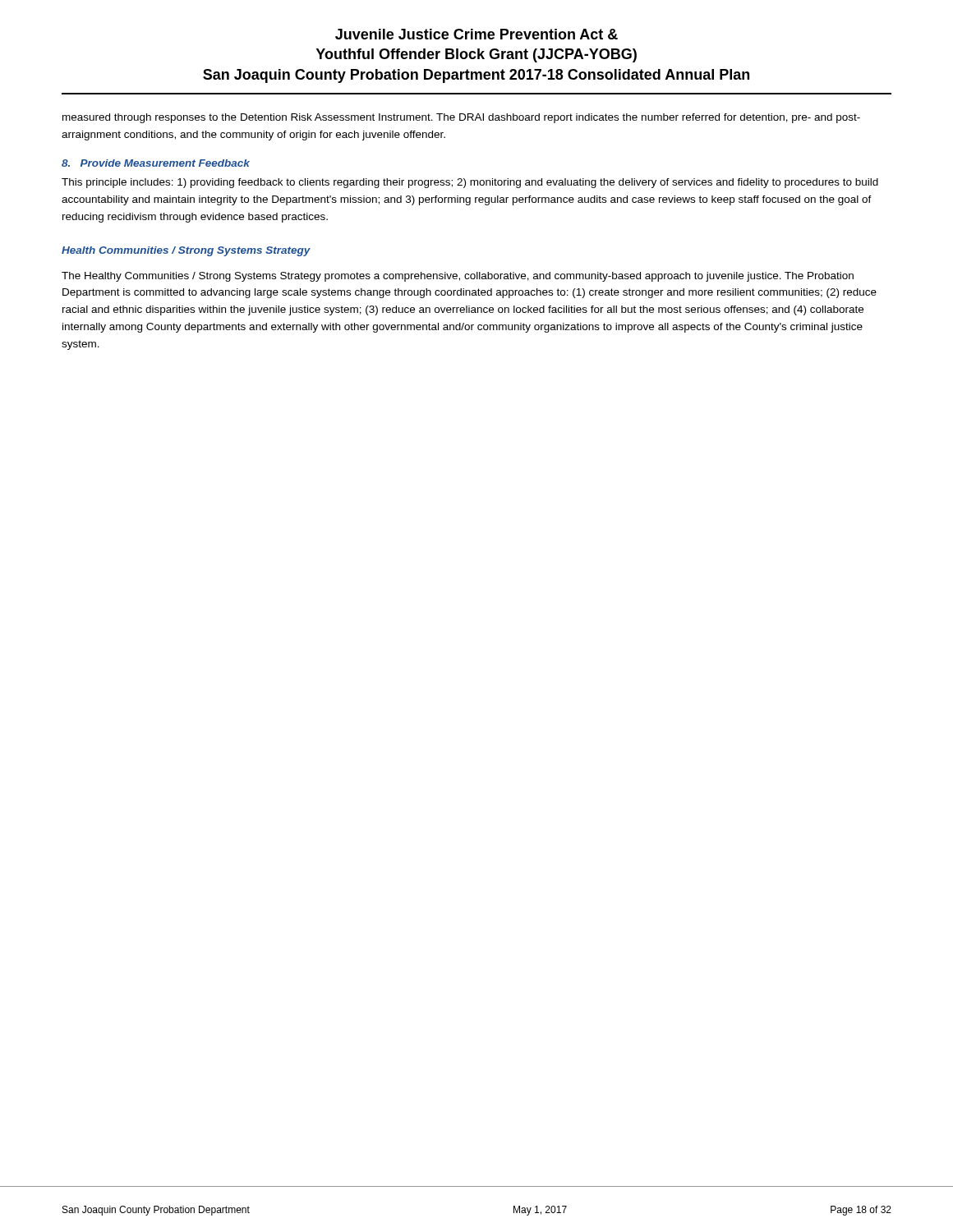Screen dimensions: 1232x953
Task: Point to "8. Provide Measurement Feedback"
Action: pyautogui.click(x=156, y=163)
